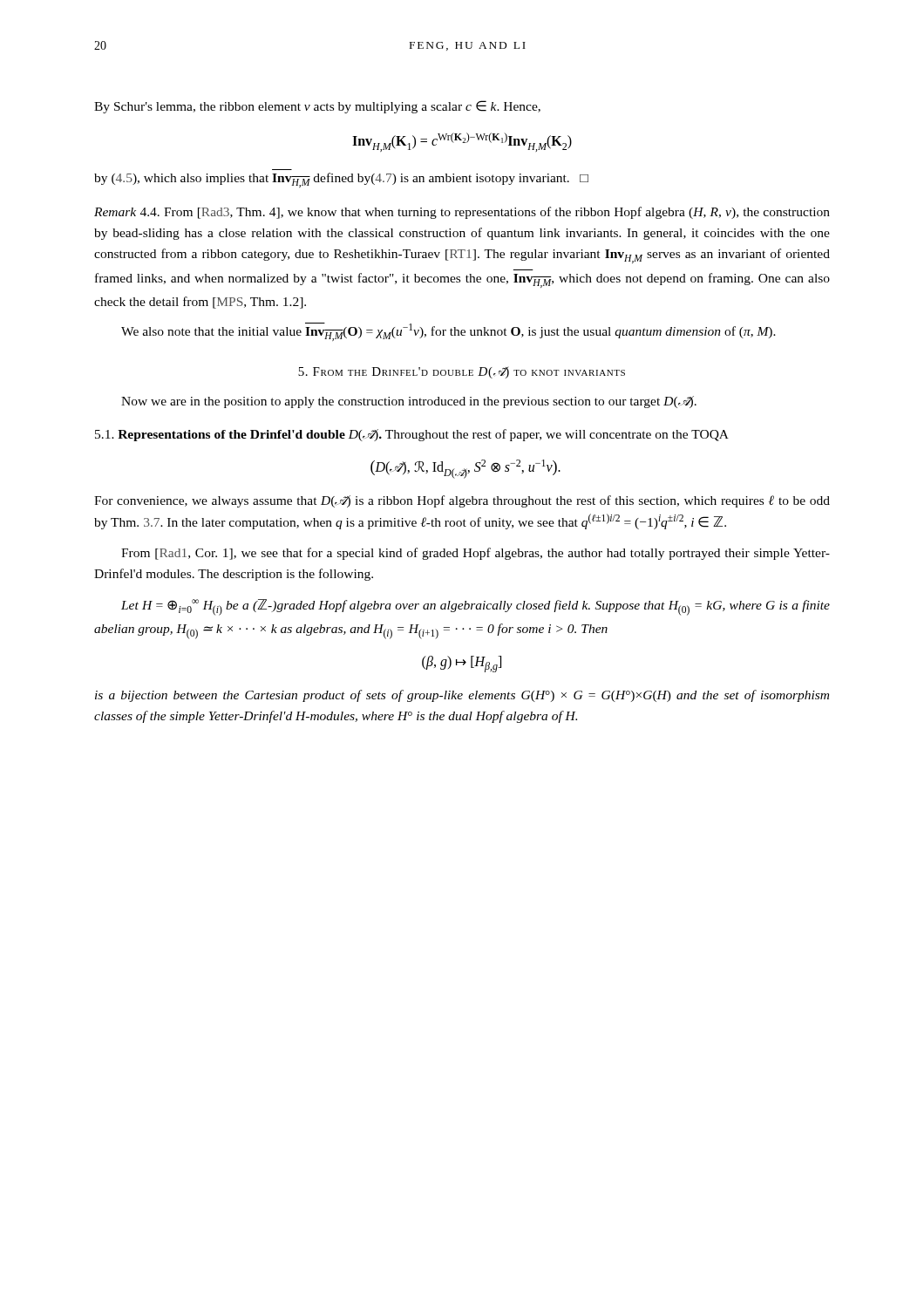Point to the text starting "Remark 4.4. From [Rad3, Thm. 4], we"

pos(462,256)
